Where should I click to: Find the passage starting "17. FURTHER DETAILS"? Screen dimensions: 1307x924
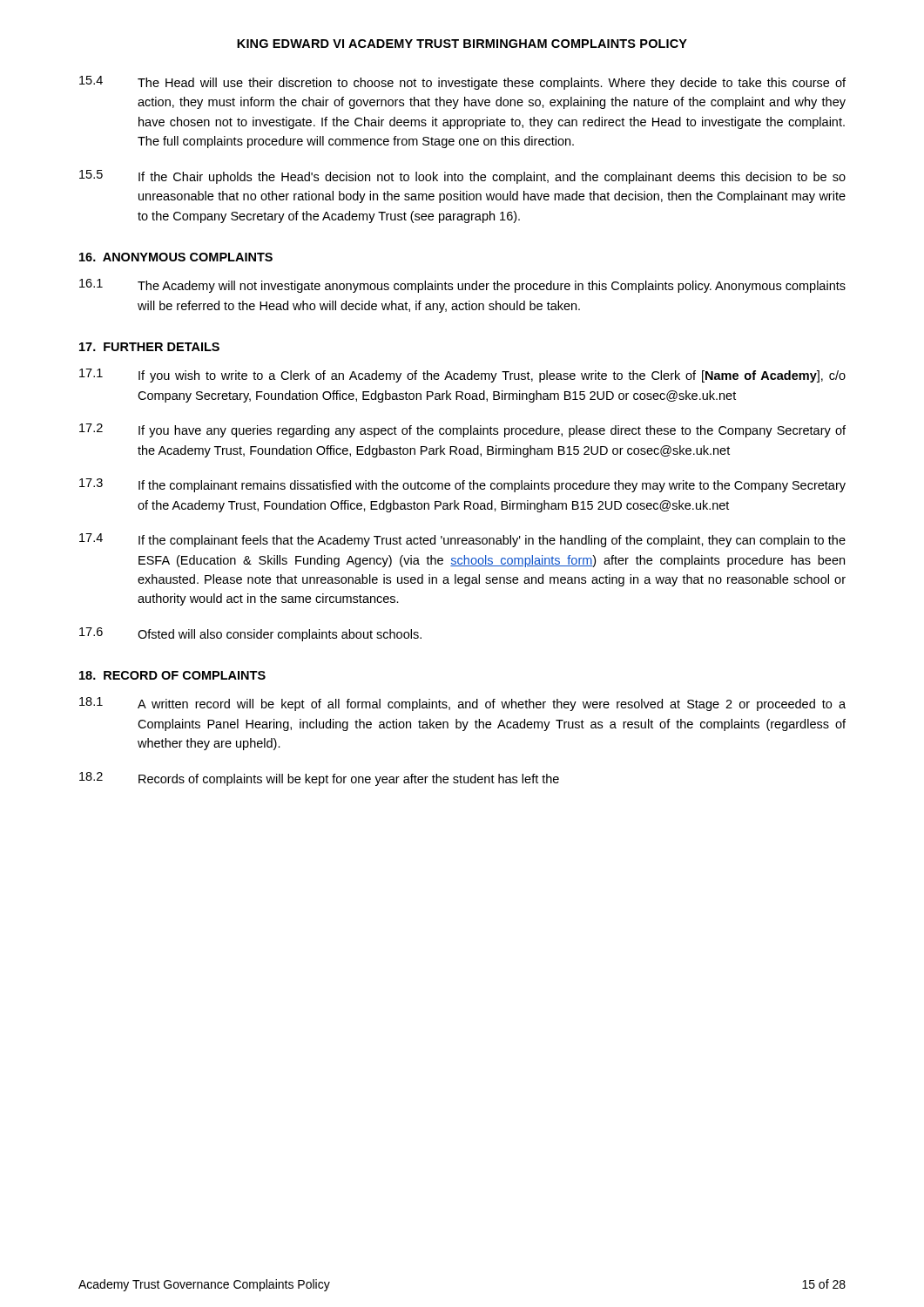tap(149, 347)
